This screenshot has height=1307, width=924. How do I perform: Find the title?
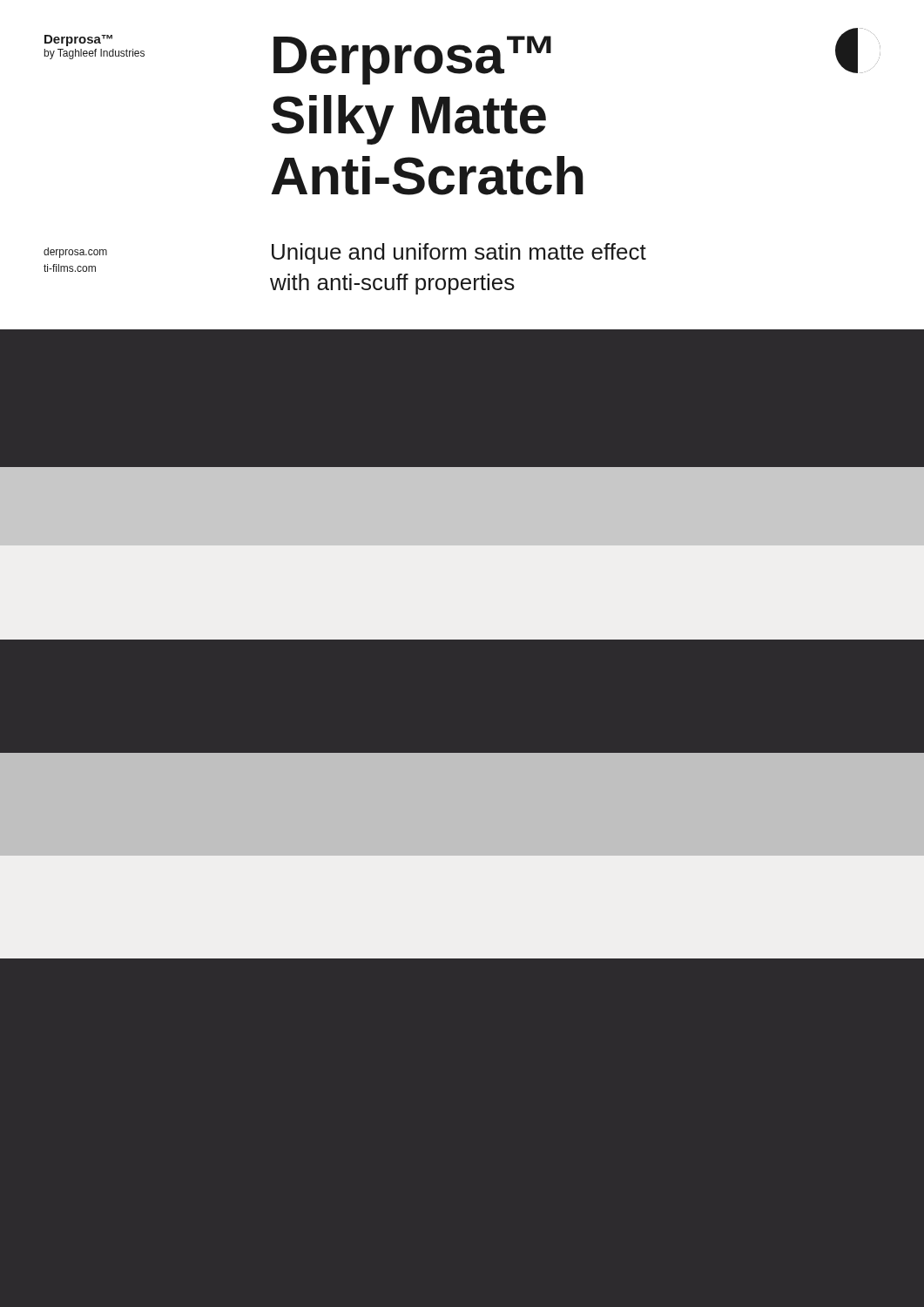pos(428,115)
